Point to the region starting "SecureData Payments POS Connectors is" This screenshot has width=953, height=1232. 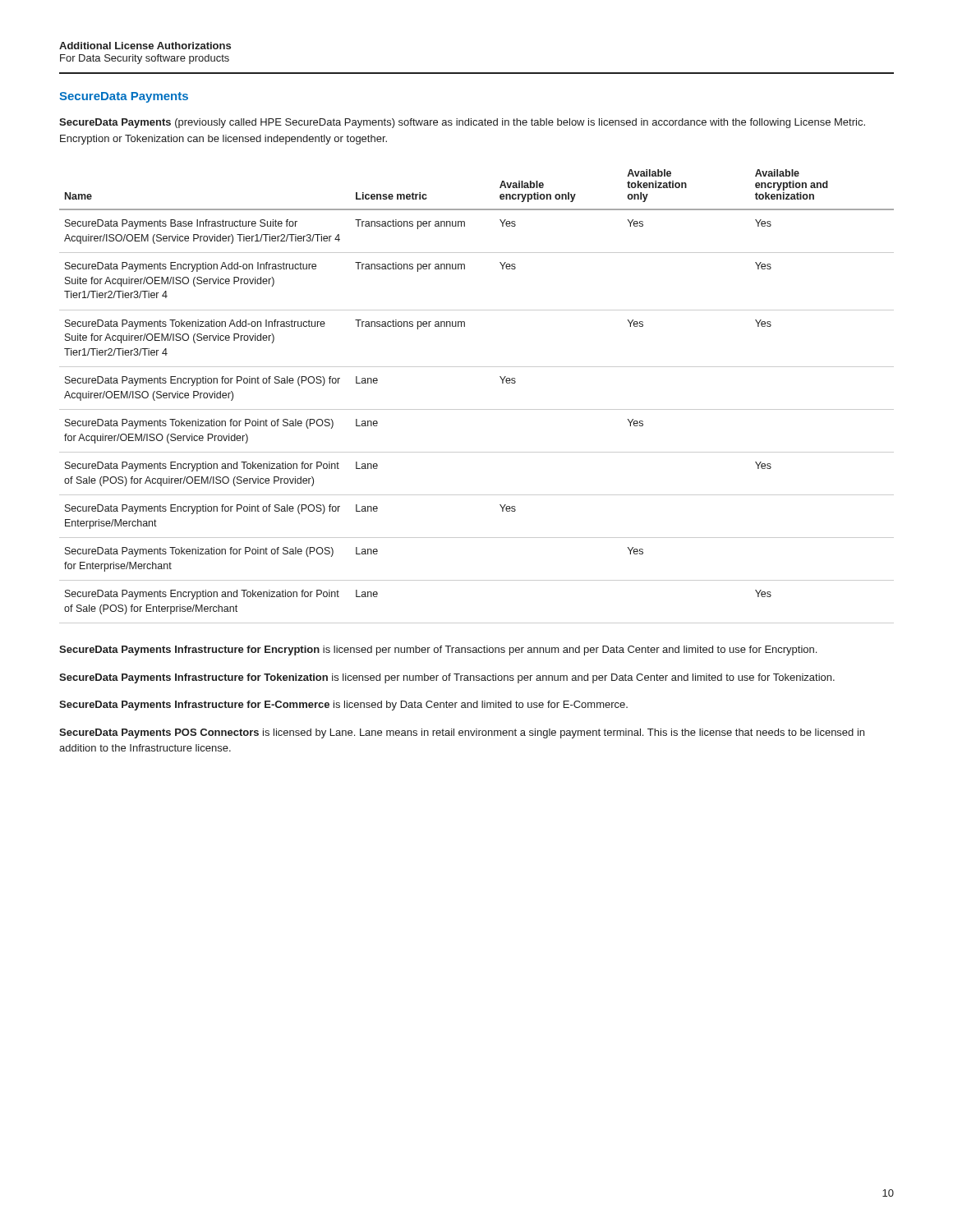coord(462,740)
